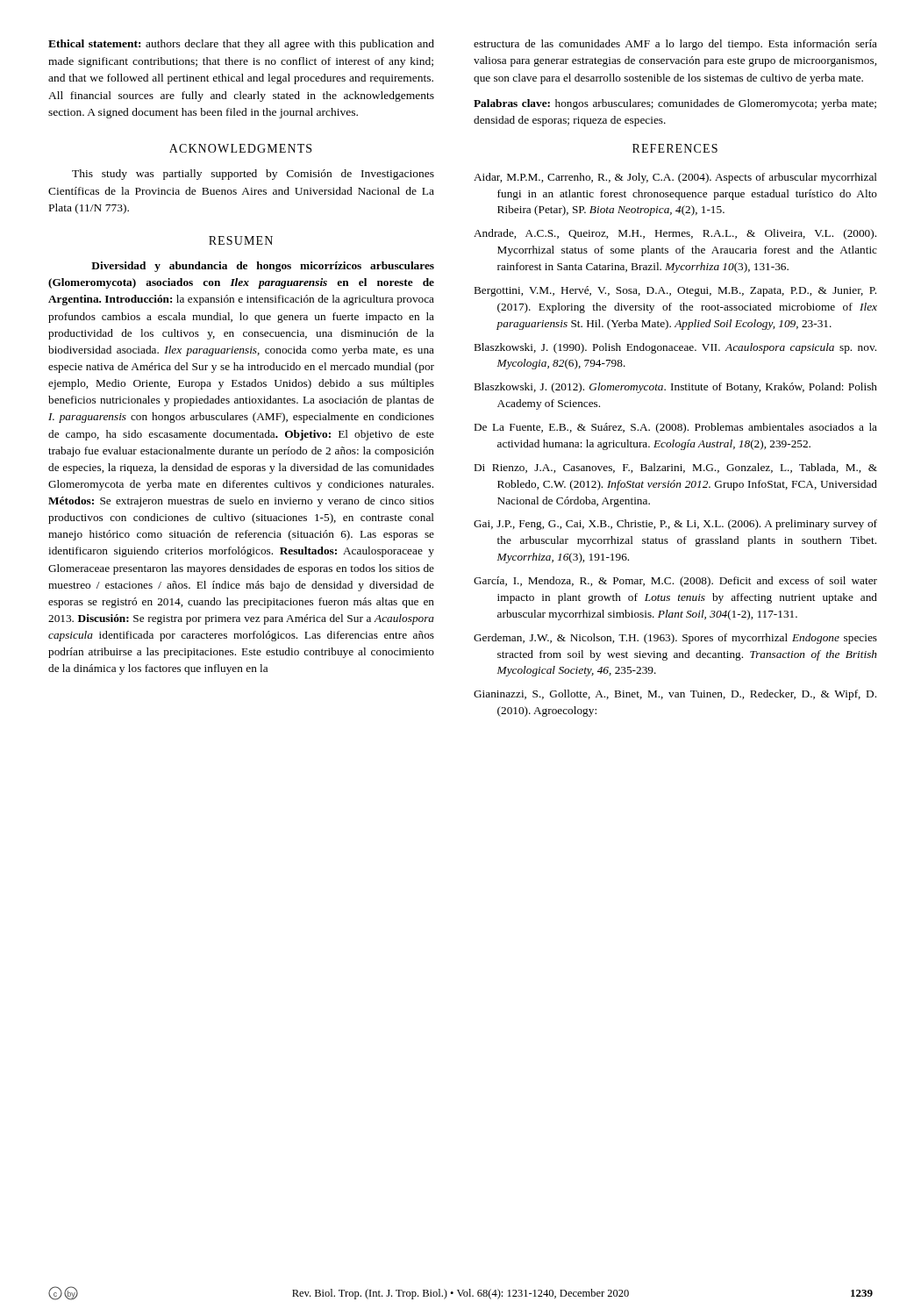
Task: Locate the list item containing "Blaszkowski, J. (2012). Glomeromycota. Institute of Botany, Kraków,"
Action: click(x=675, y=396)
